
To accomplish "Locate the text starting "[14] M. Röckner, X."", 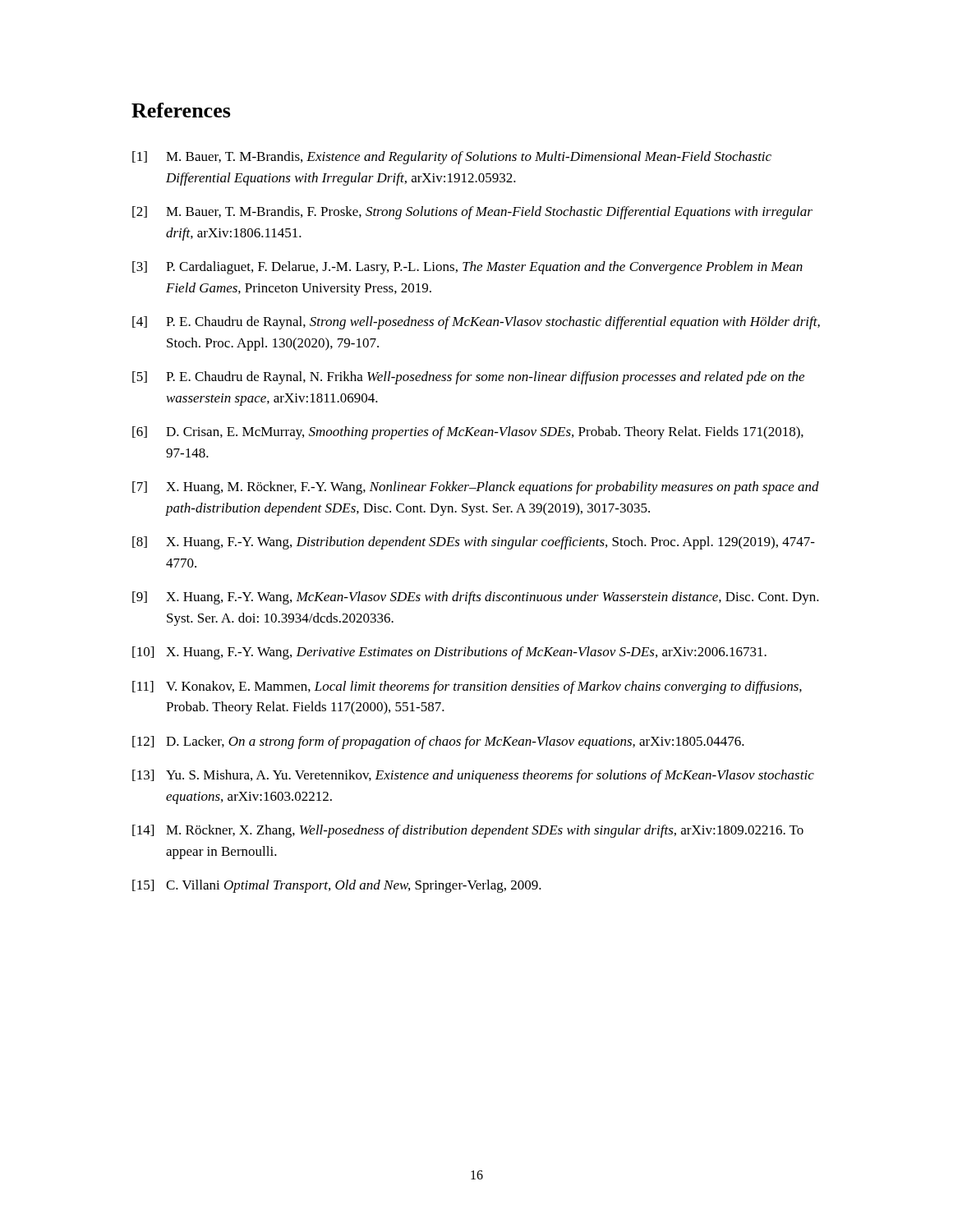I will (476, 841).
